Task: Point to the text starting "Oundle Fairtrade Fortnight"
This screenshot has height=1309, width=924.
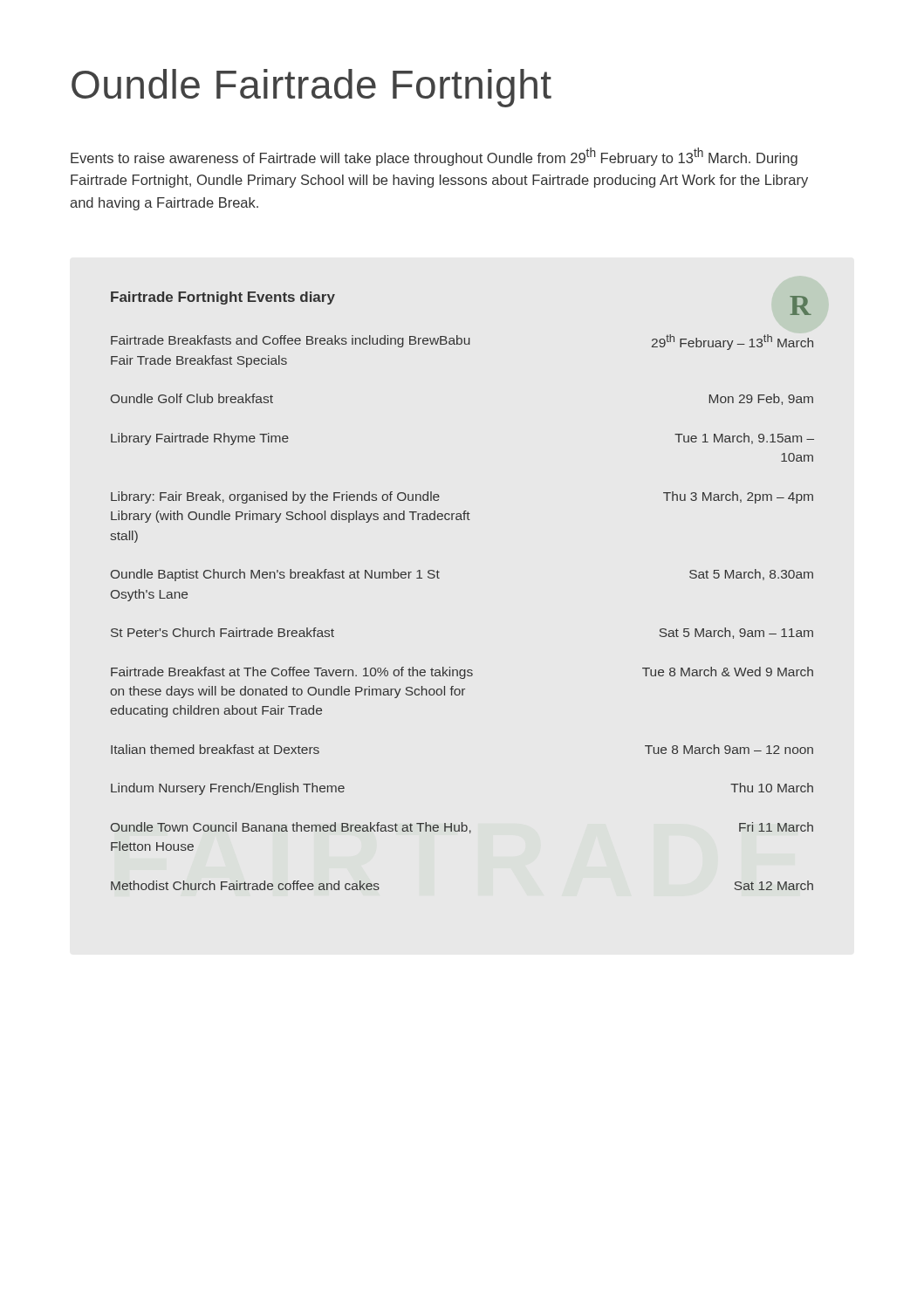Action: pos(311,85)
